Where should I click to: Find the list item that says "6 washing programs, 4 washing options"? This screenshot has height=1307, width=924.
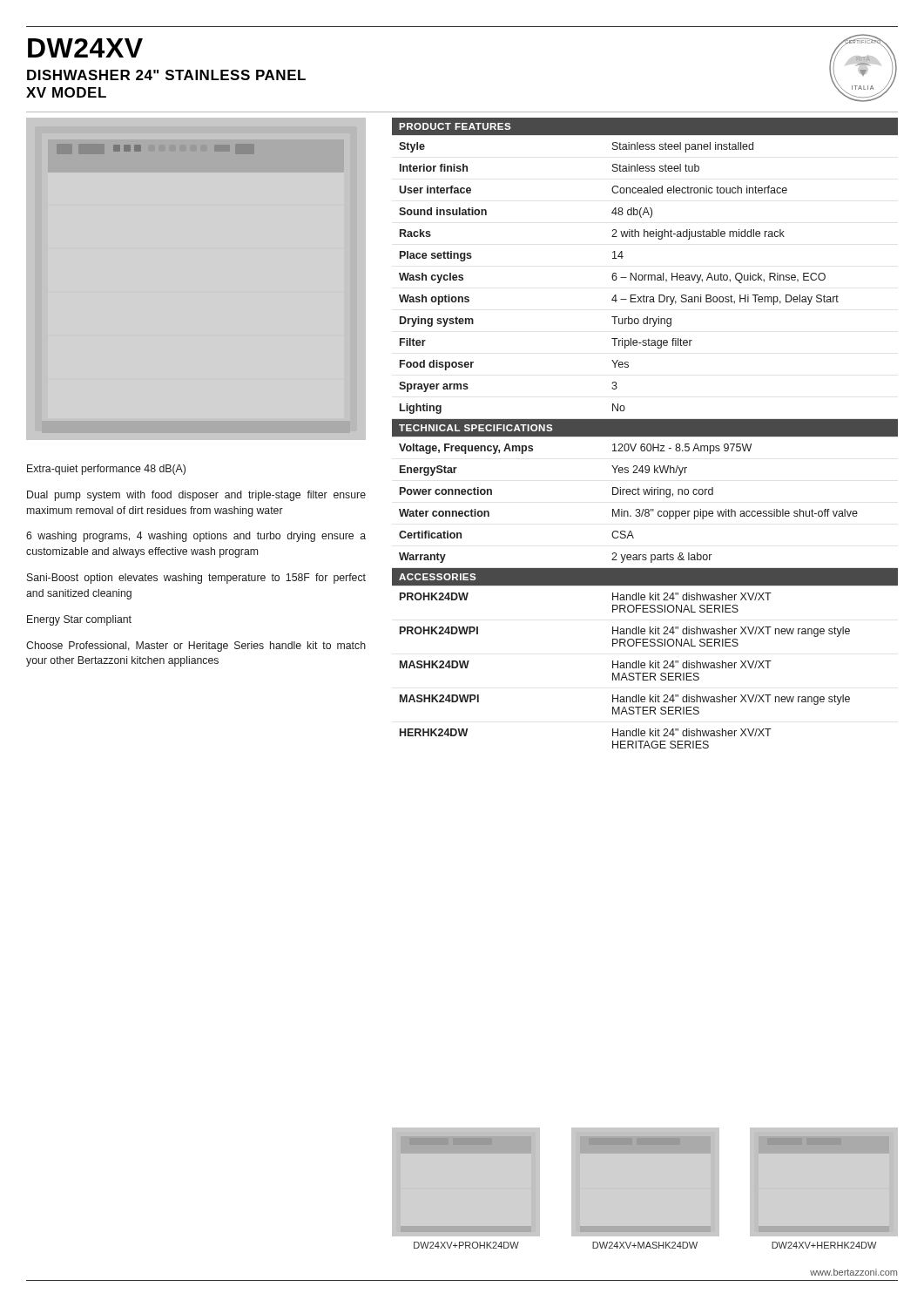tap(196, 544)
